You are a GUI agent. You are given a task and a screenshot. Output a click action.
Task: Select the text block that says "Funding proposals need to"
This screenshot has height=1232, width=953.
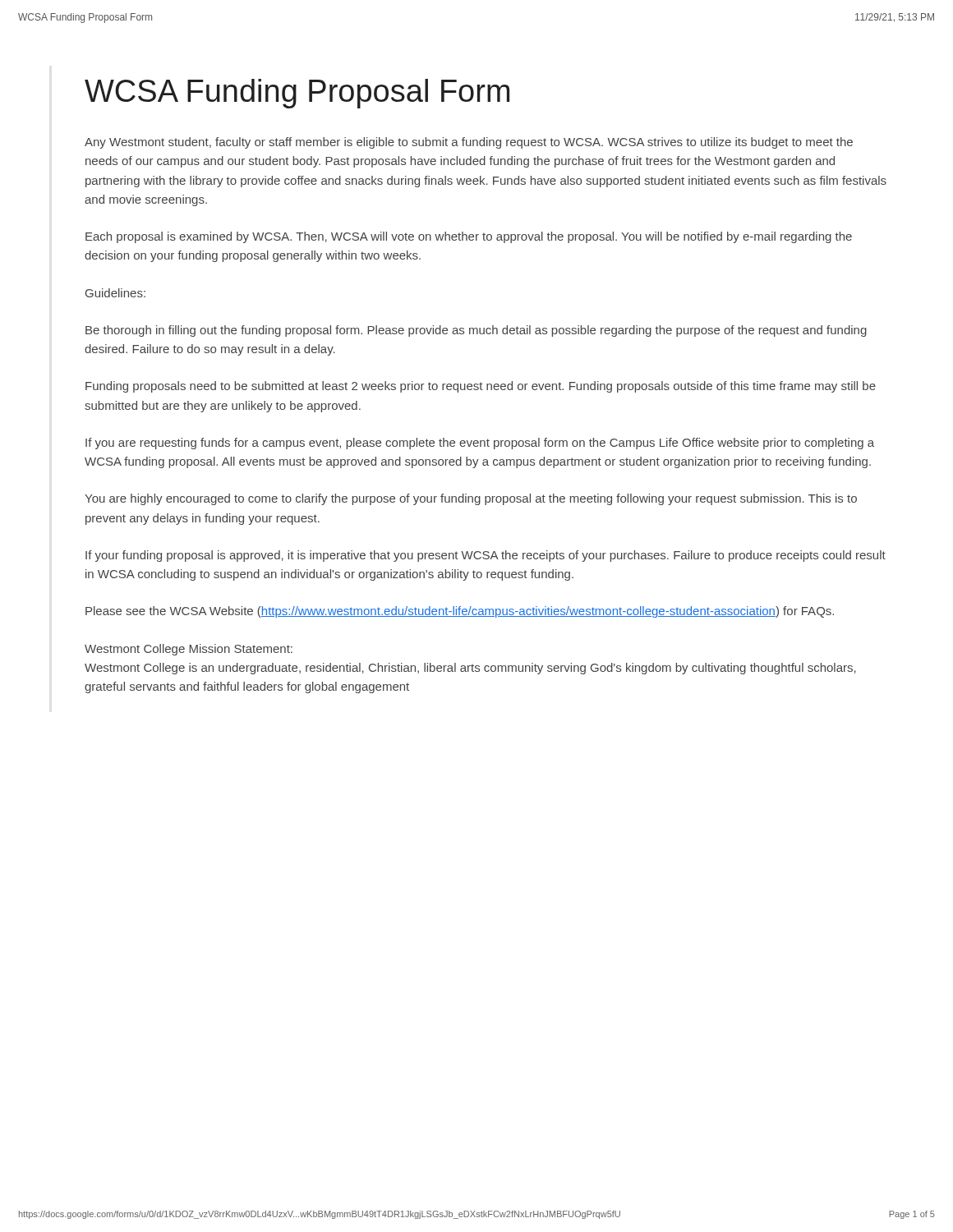click(480, 395)
